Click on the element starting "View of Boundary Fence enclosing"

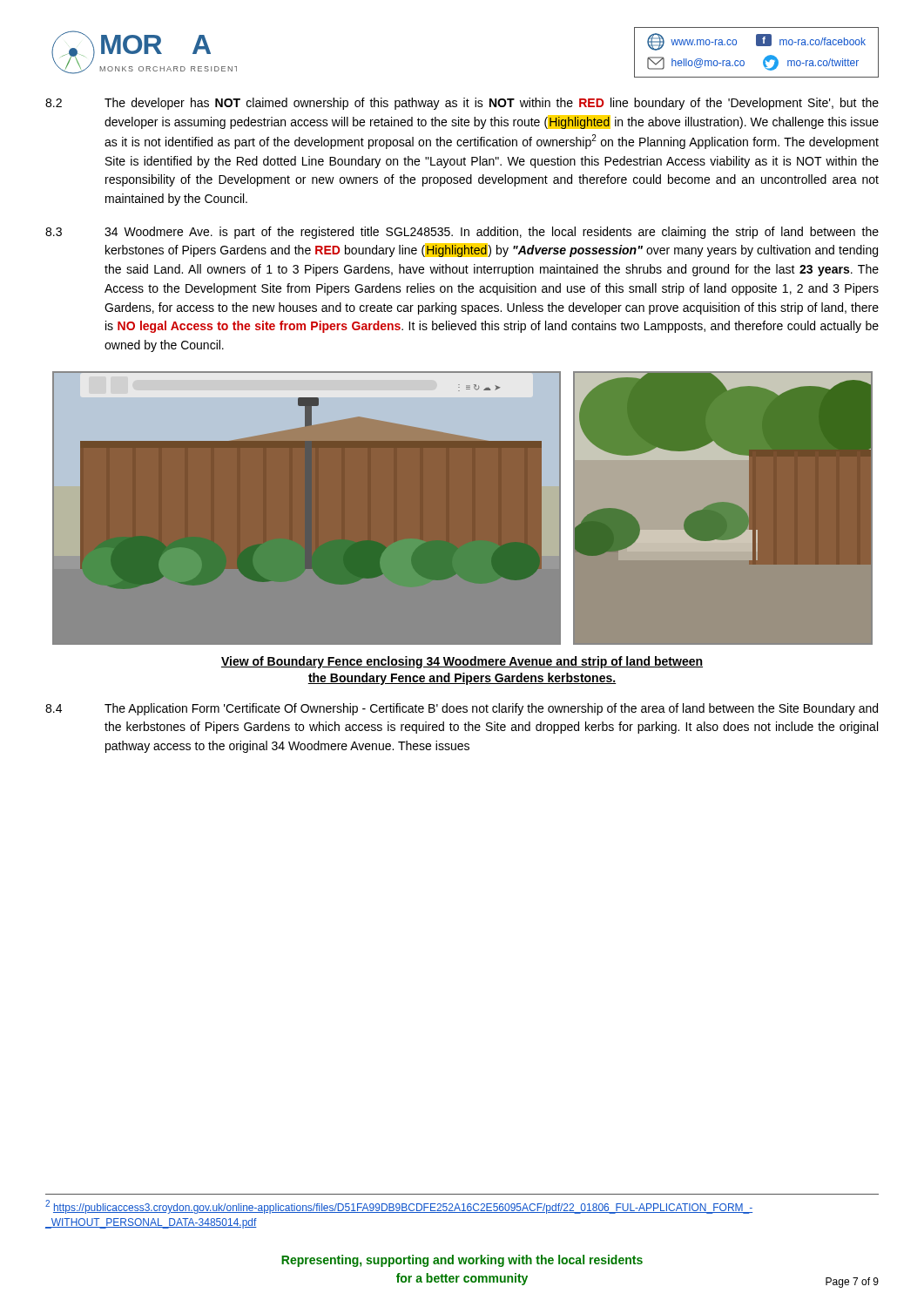[x=462, y=670]
